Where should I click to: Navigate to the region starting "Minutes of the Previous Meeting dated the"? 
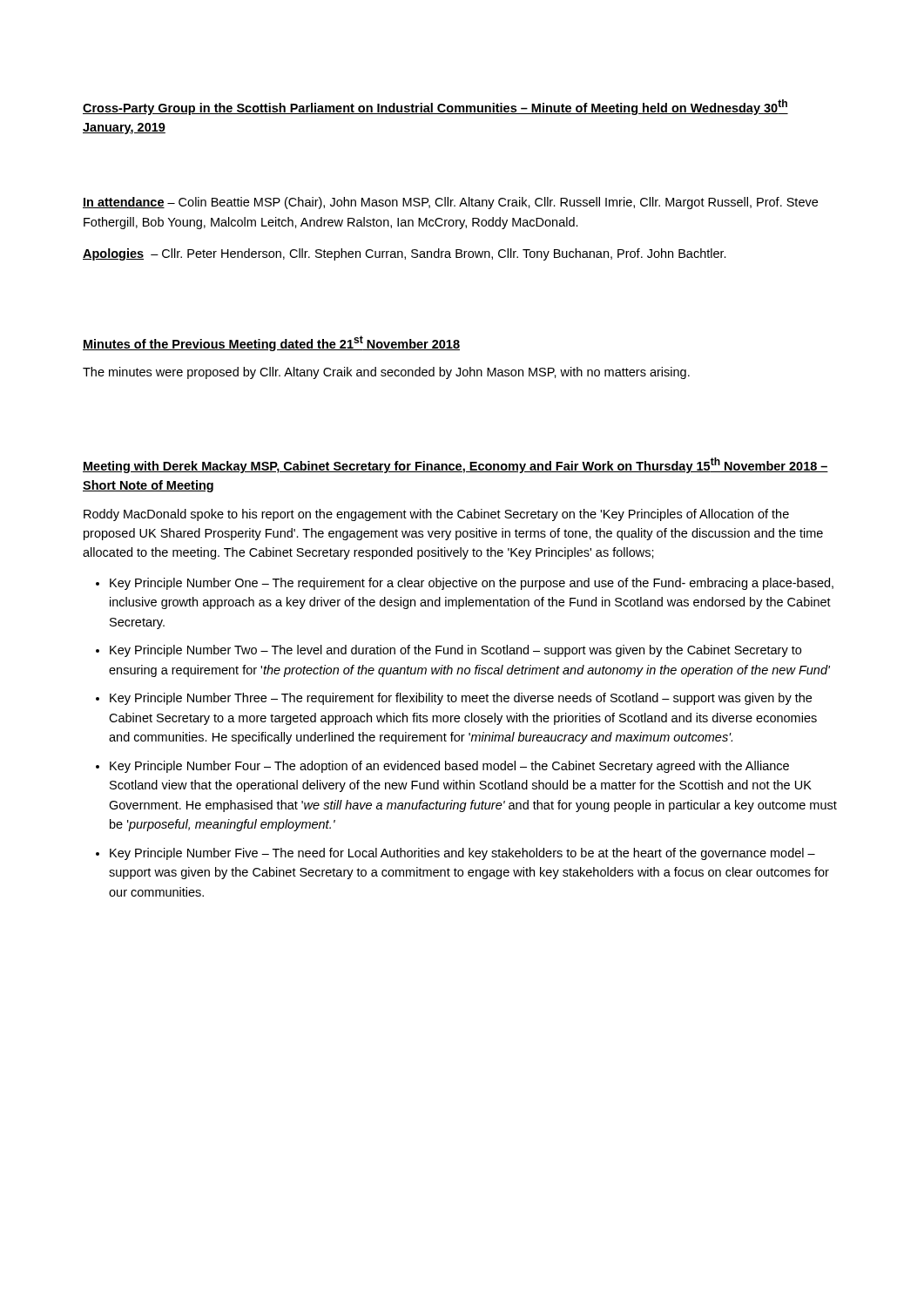462,343
